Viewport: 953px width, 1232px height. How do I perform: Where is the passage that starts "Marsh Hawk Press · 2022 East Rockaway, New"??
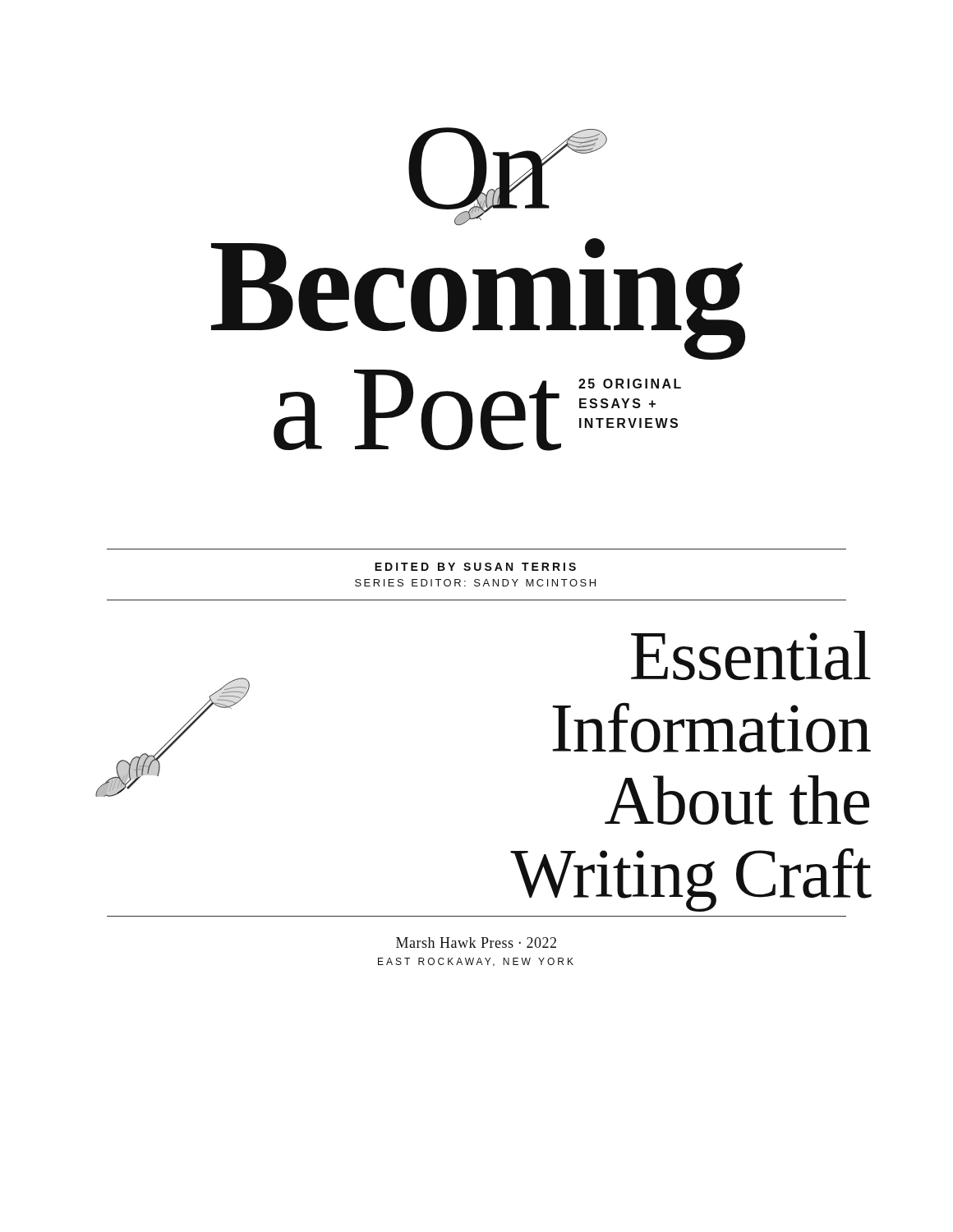click(x=476, y=951)
